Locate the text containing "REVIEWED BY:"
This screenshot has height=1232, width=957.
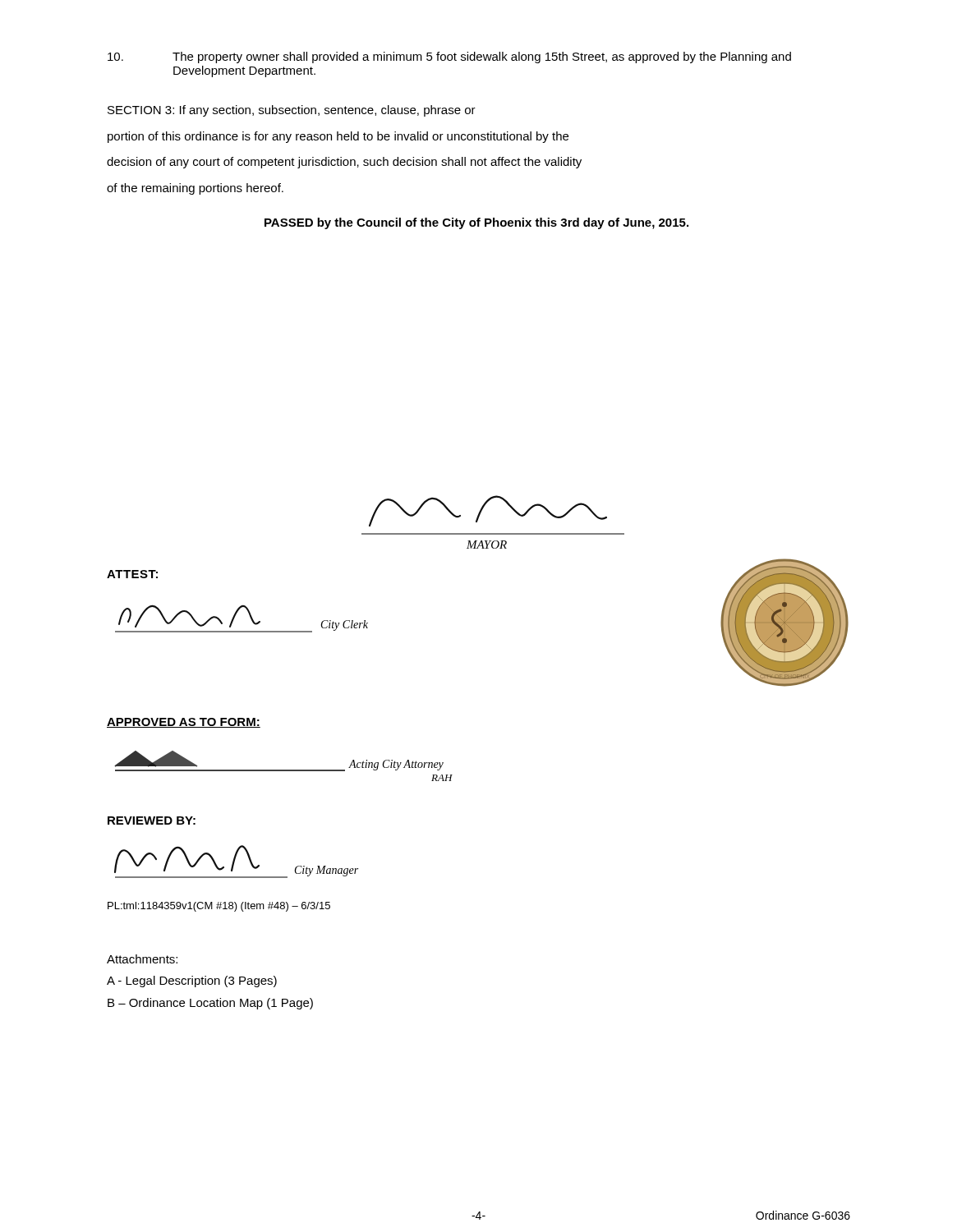click(x=152, y=820)
